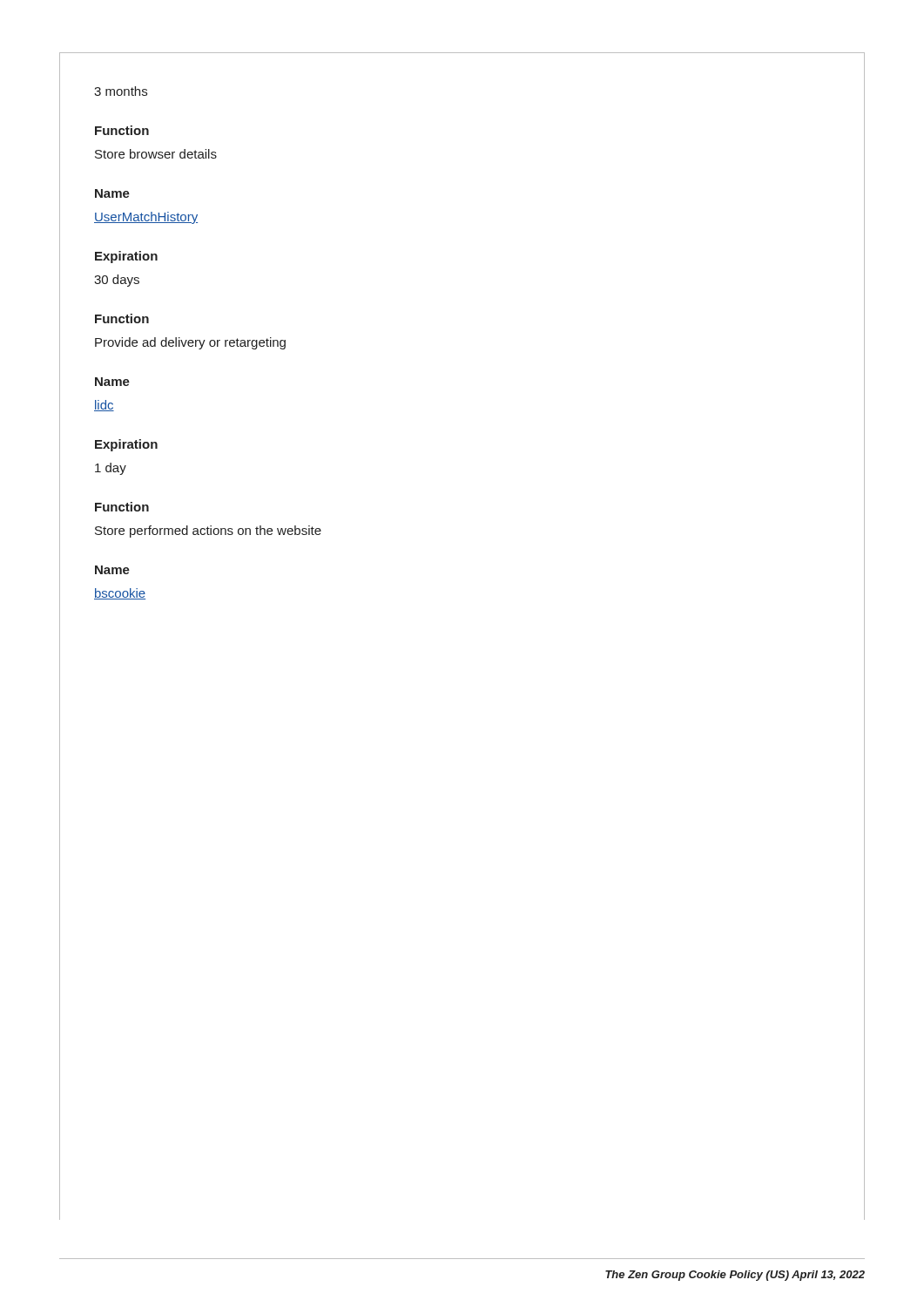Click where it says "Provide ad delivery or retargeting"
924x1307 pixels.
click(x=190, y=342)
